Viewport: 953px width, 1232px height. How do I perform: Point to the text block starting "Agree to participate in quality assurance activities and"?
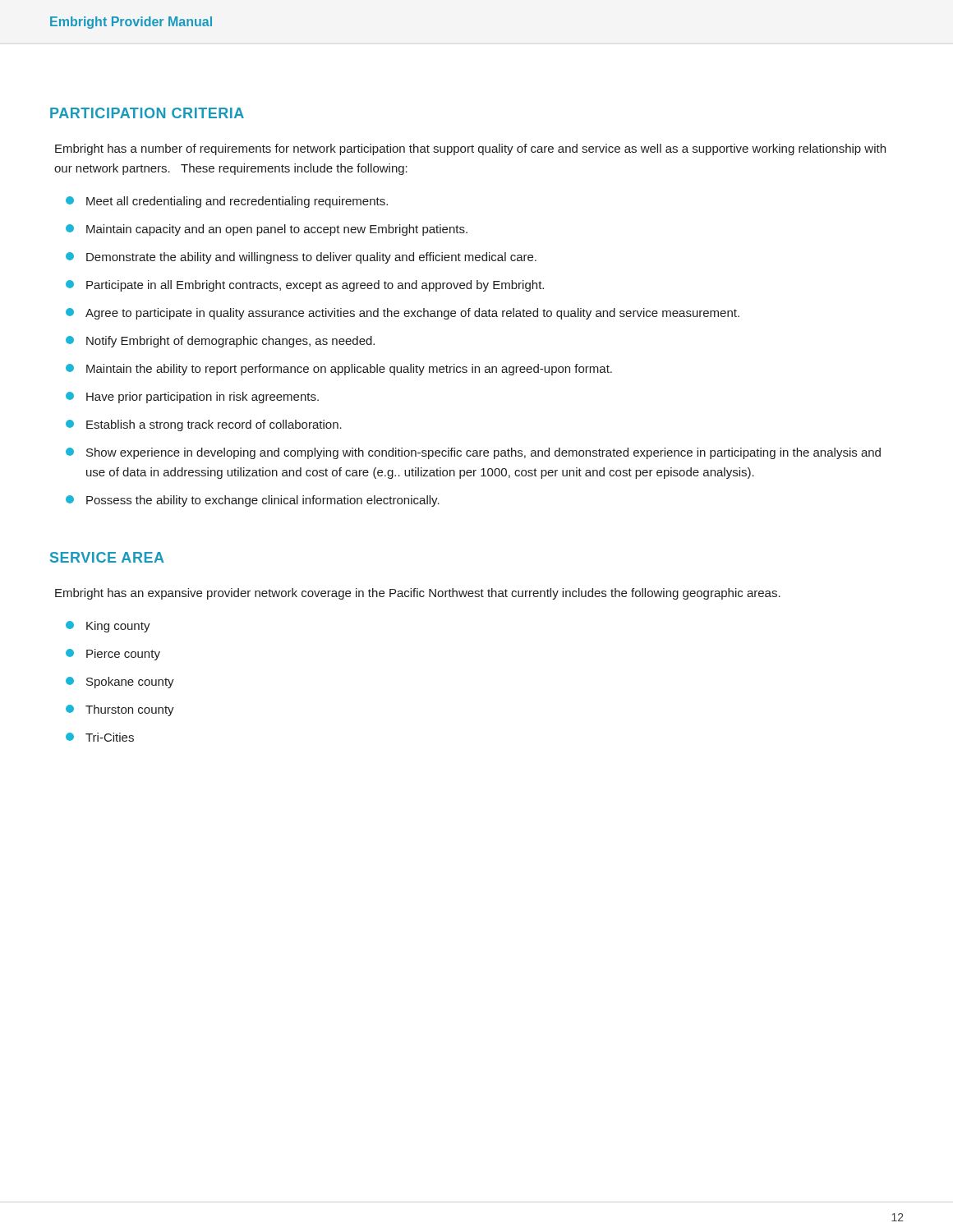485,313
